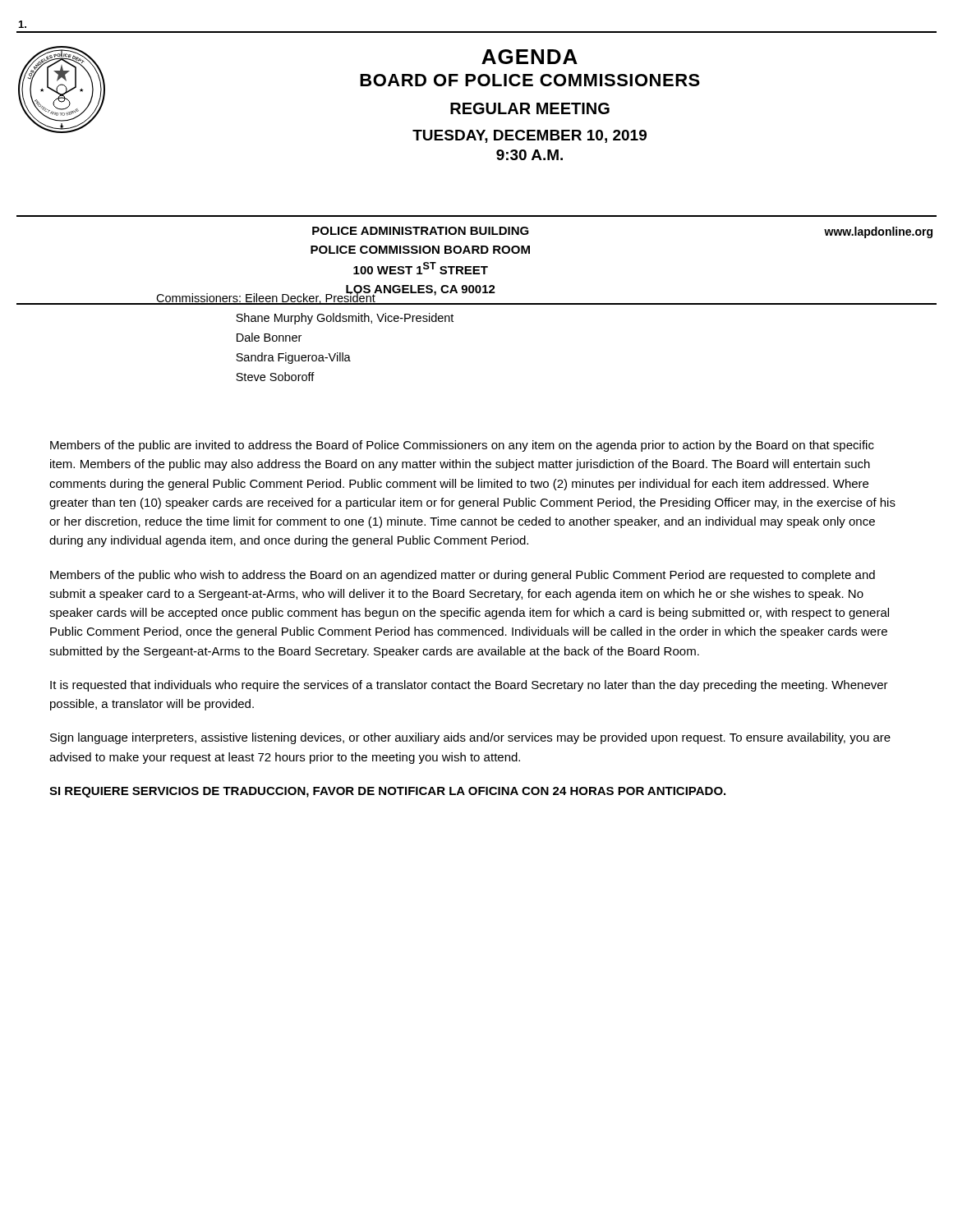
Task: Point to the block beginning "POLICE ADMINISTRATION BUILDING POLICE COMMISSION BOARD ROOM 100"
Action: (x=476, y=260)
